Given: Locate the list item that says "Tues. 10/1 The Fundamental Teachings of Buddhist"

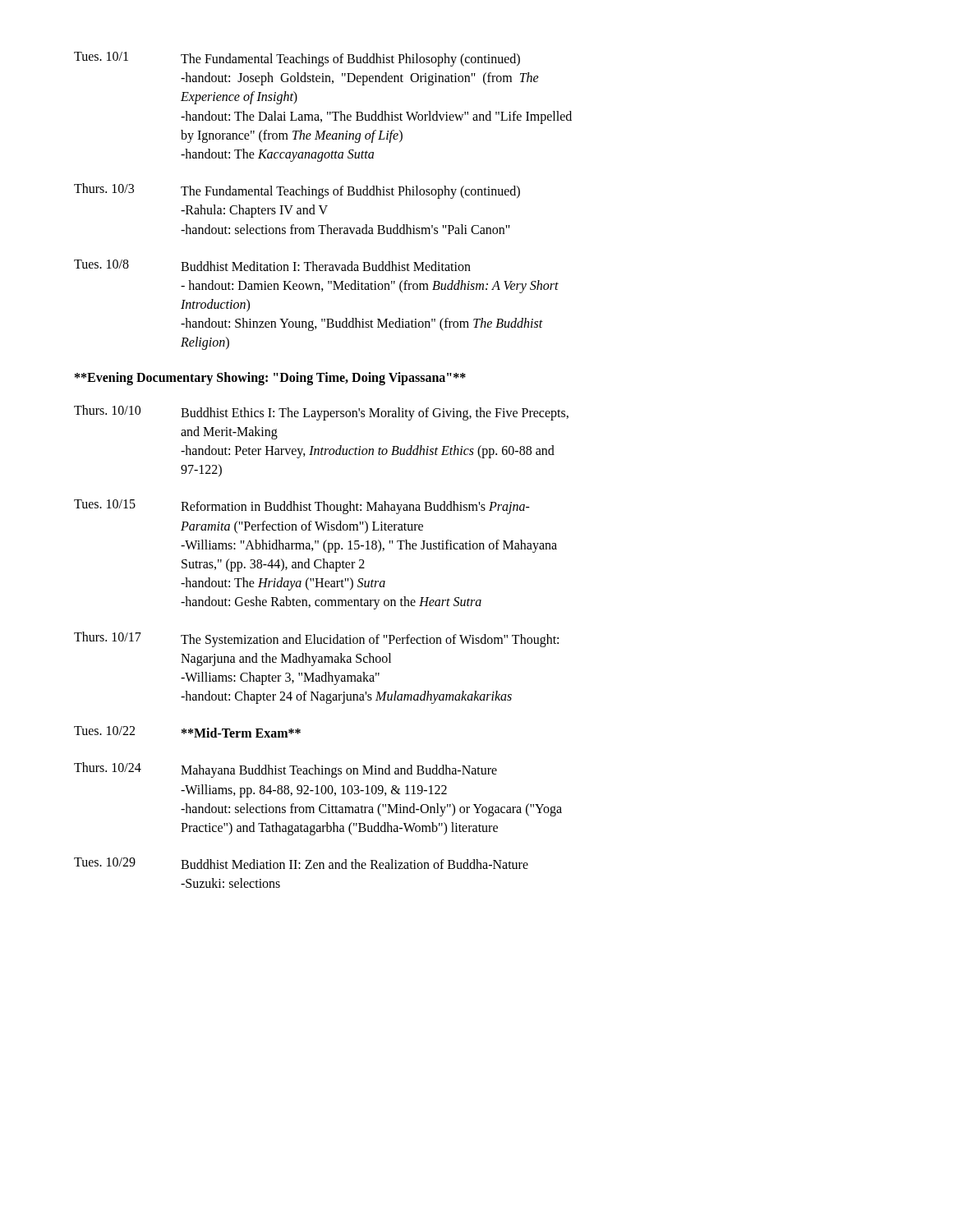Looking at the screenshot, I should pyautogui.click(x=476, y=106).
